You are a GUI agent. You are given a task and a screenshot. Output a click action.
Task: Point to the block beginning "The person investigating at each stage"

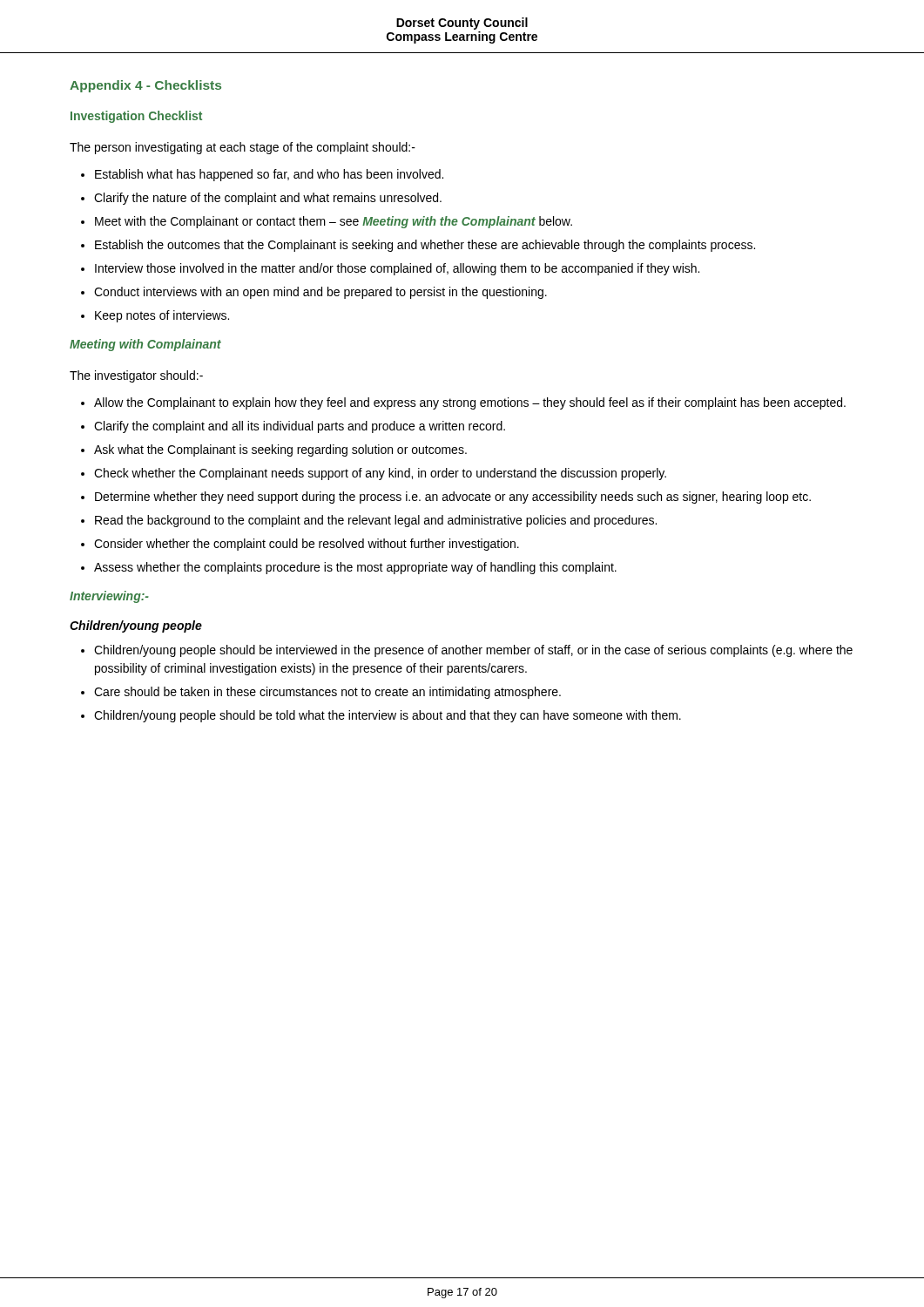click(x=243, y=147)
